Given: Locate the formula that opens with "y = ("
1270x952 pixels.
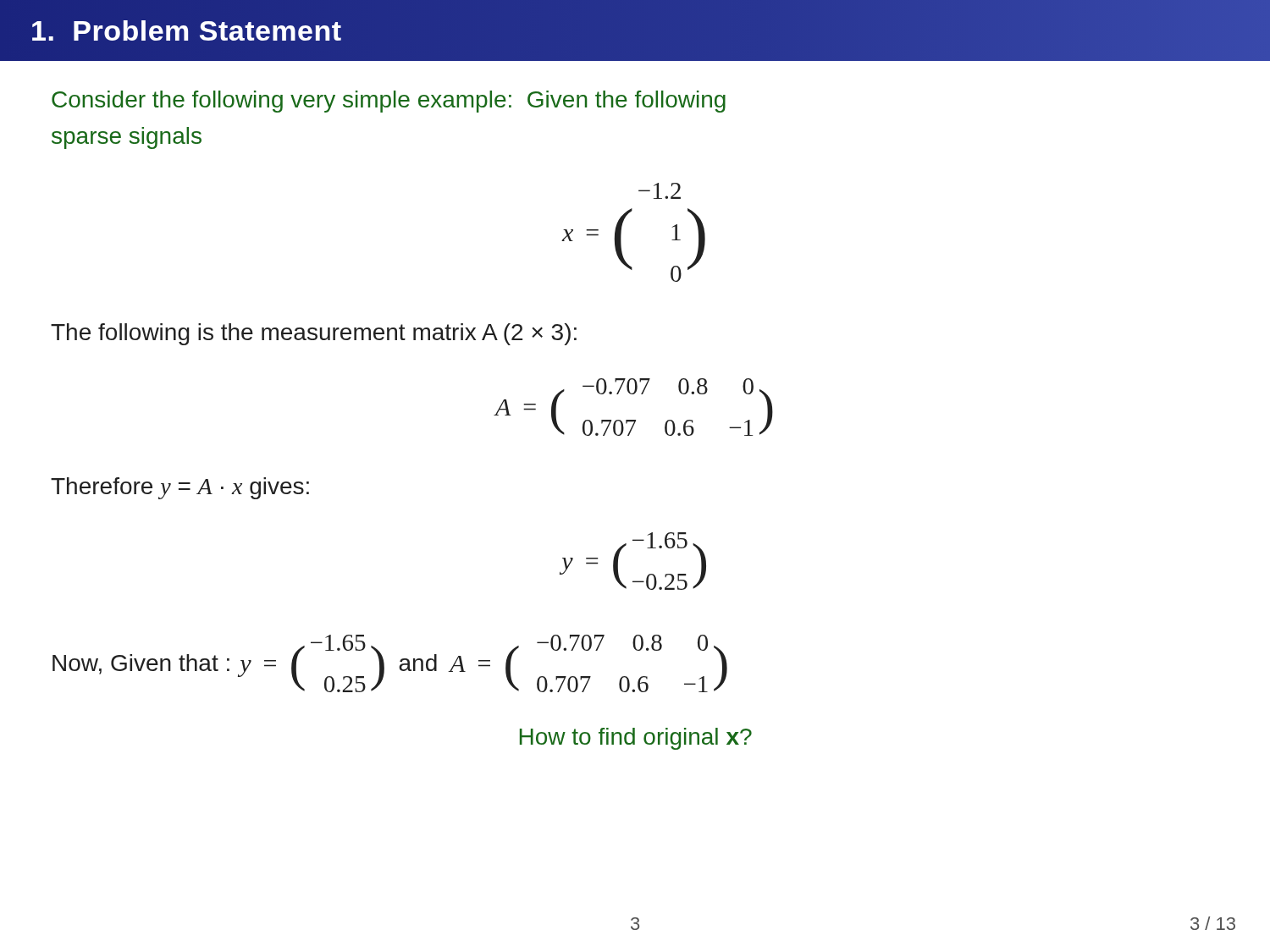Looking at the screenshot, I should (635, 561).
